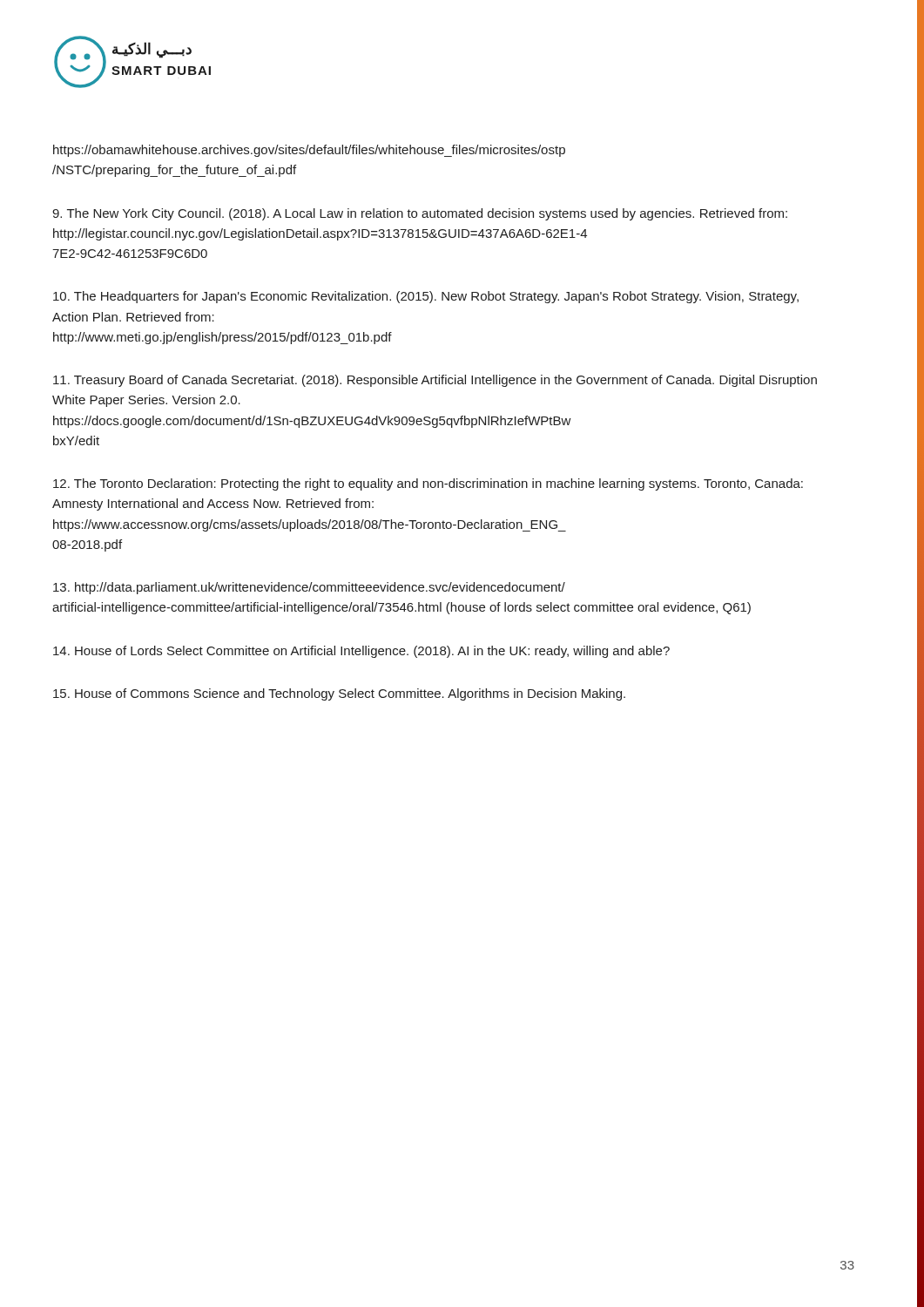Click on the text block starting "12. The Toronto Declaration:"

pos(428,514)
